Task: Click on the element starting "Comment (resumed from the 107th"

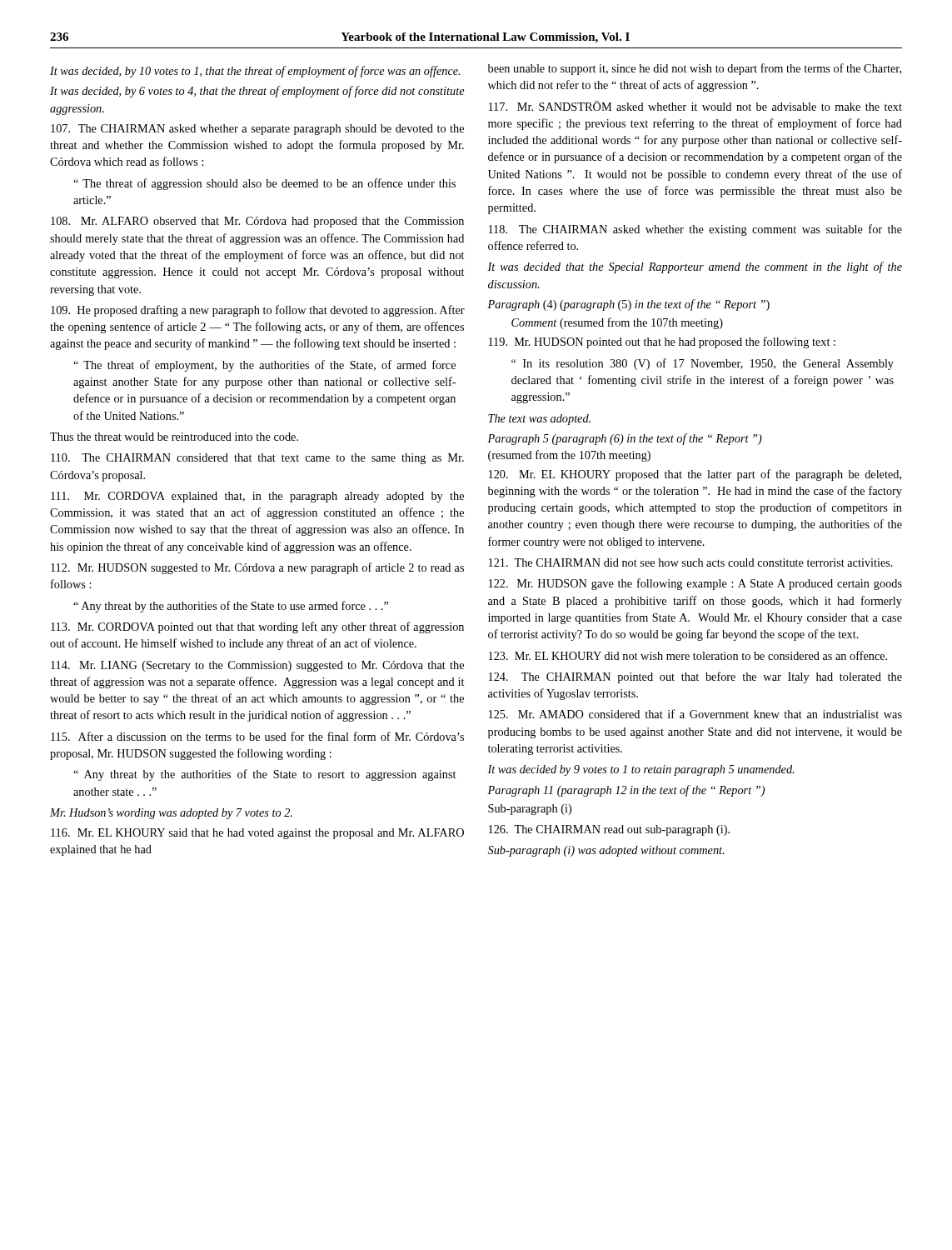Action: point(617,323)
